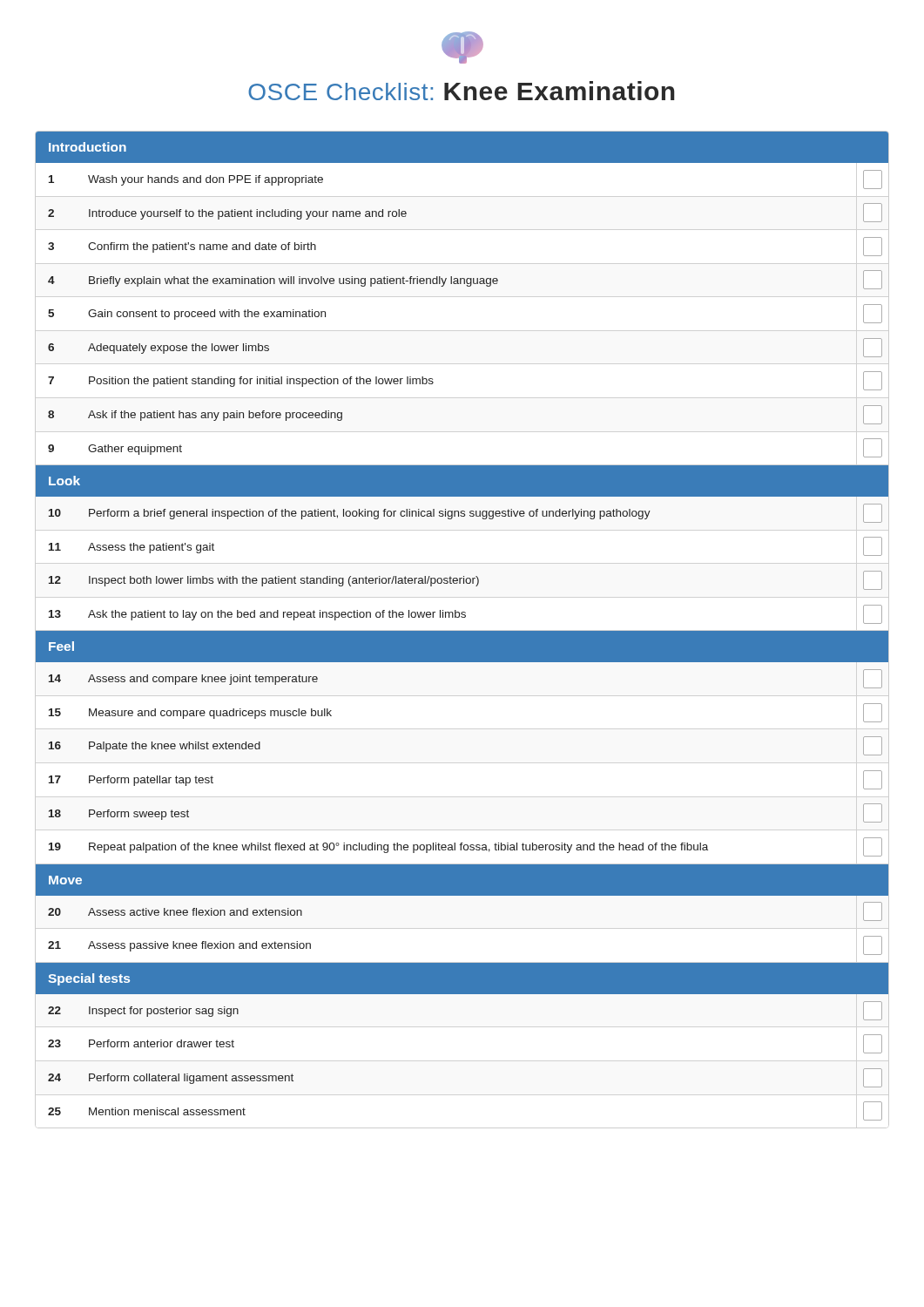This screenshot has height=1307, width=924.
Task: Click on the table containing "Introduction 1 Wash"
Action: tap(462, 630)
